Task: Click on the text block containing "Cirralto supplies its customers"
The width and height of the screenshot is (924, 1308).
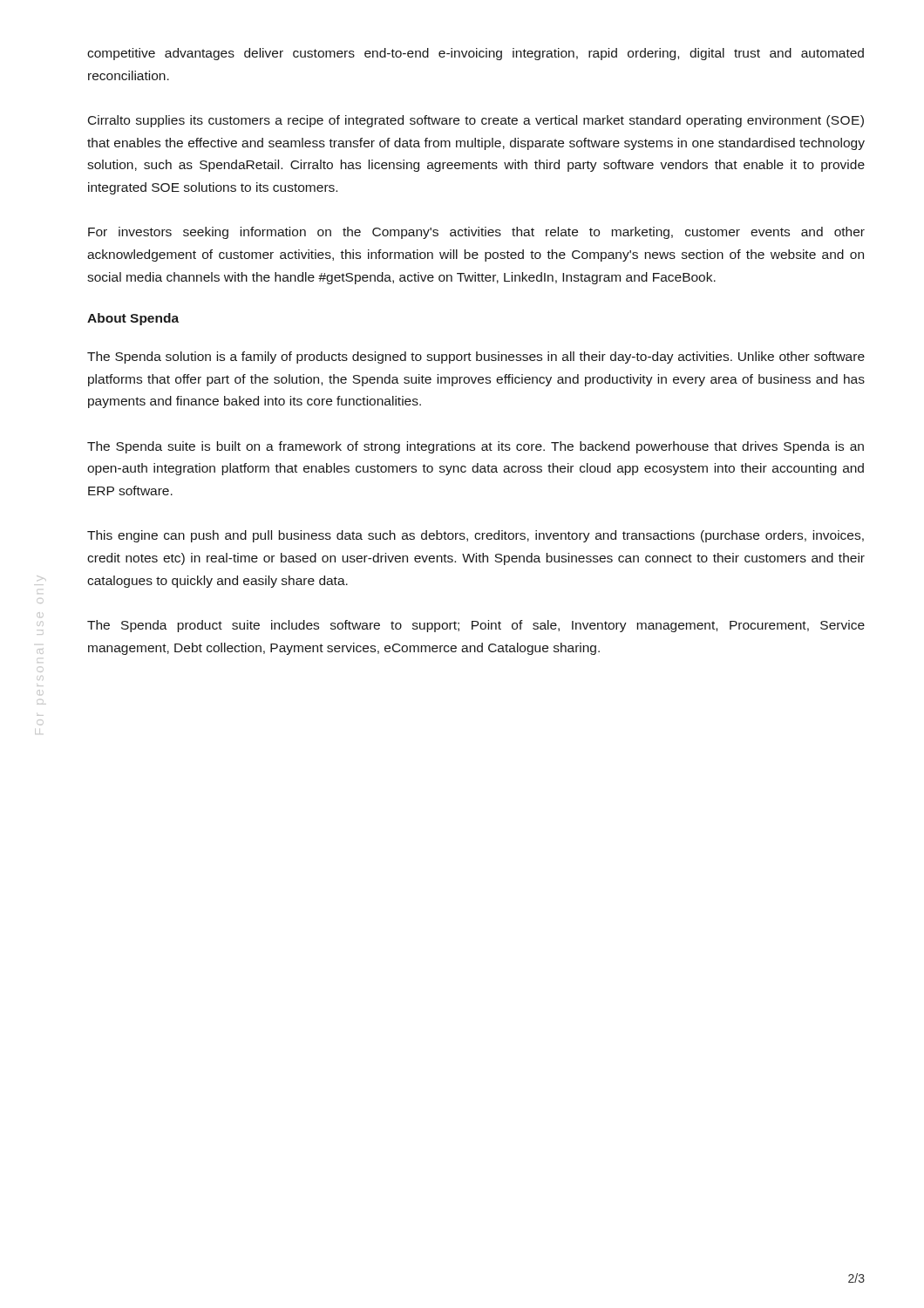Action: click(x=476, y=153)
